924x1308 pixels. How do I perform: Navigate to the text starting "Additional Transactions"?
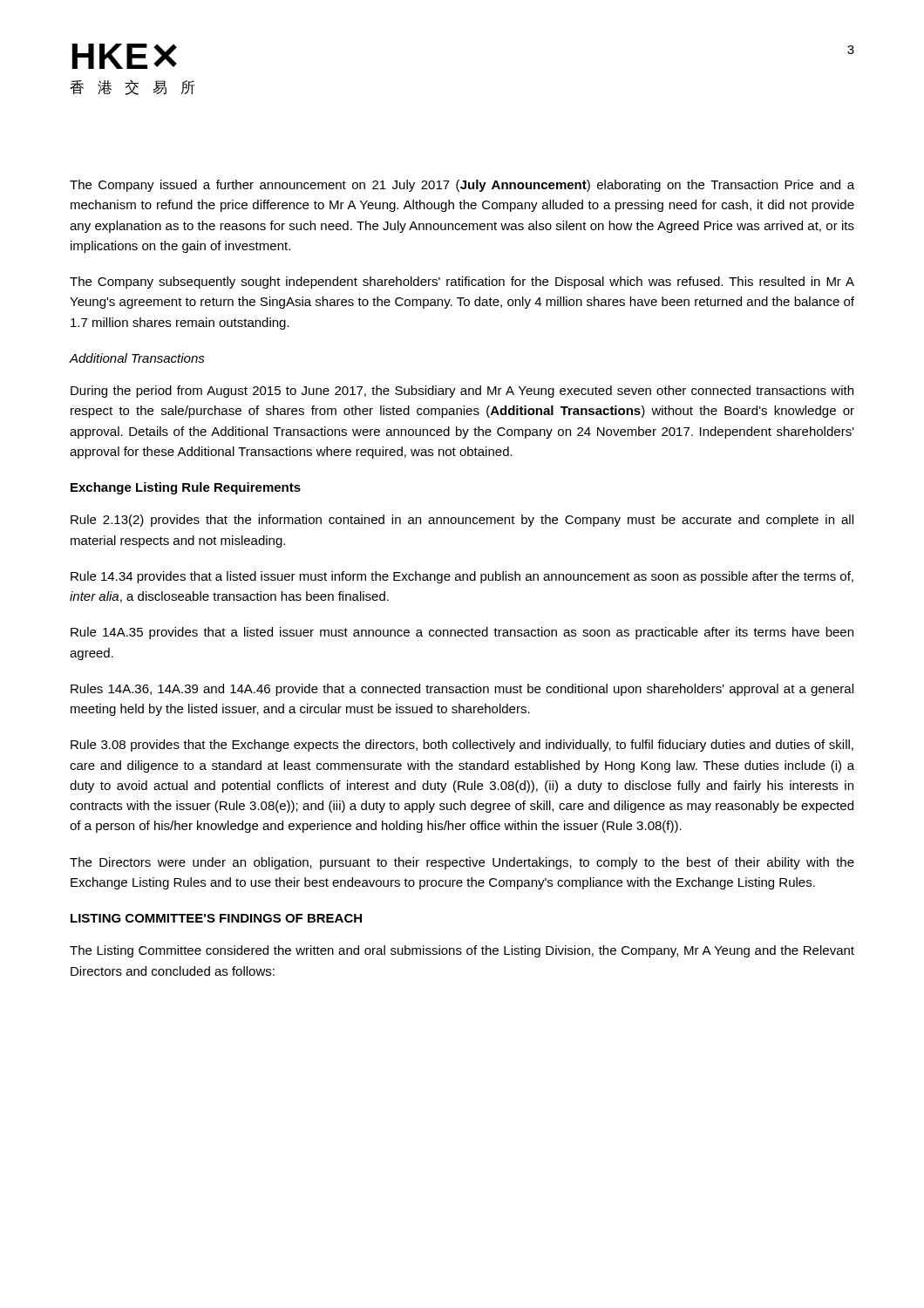[x=137, y=358]
